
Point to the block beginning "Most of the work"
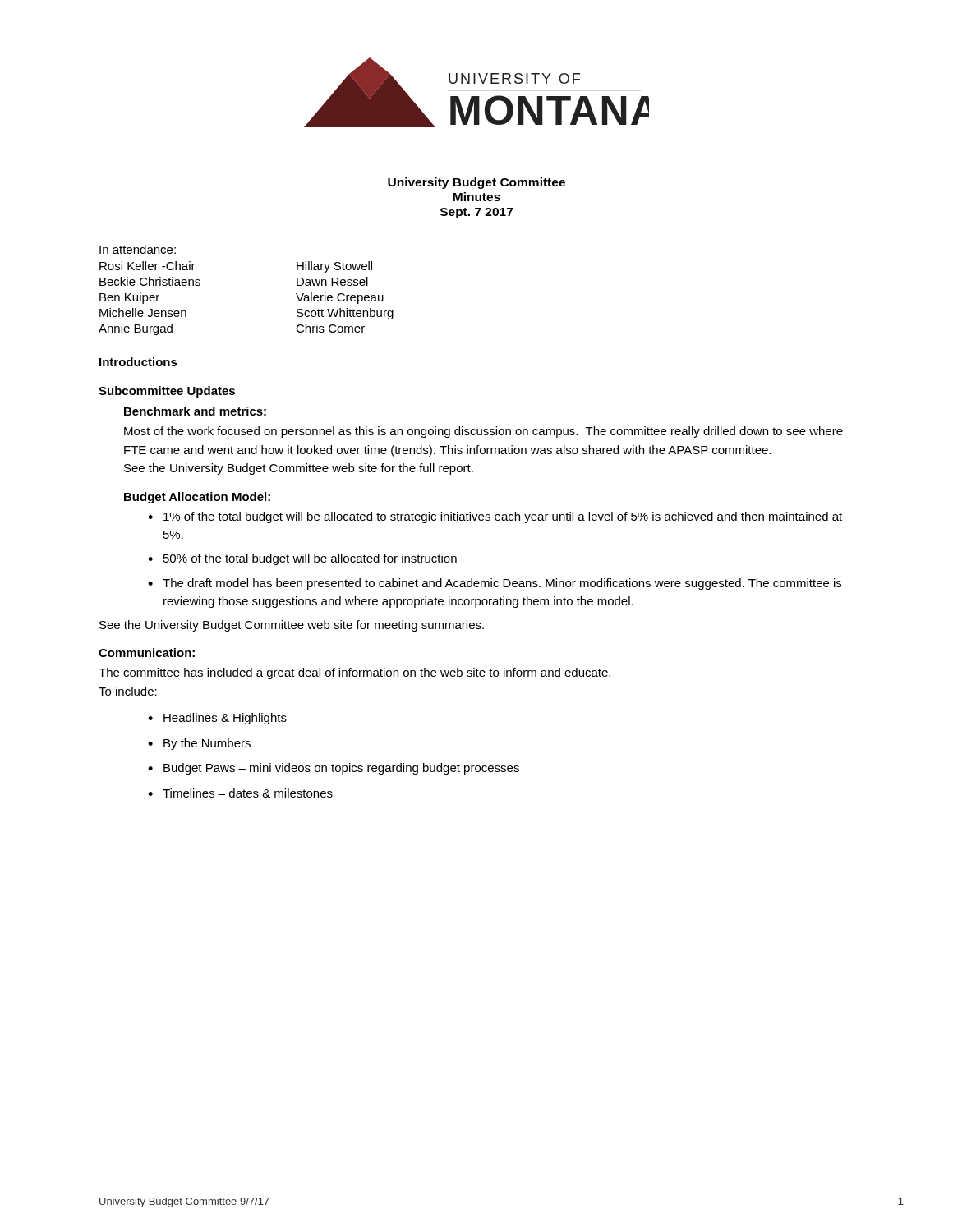pos(483,449)
